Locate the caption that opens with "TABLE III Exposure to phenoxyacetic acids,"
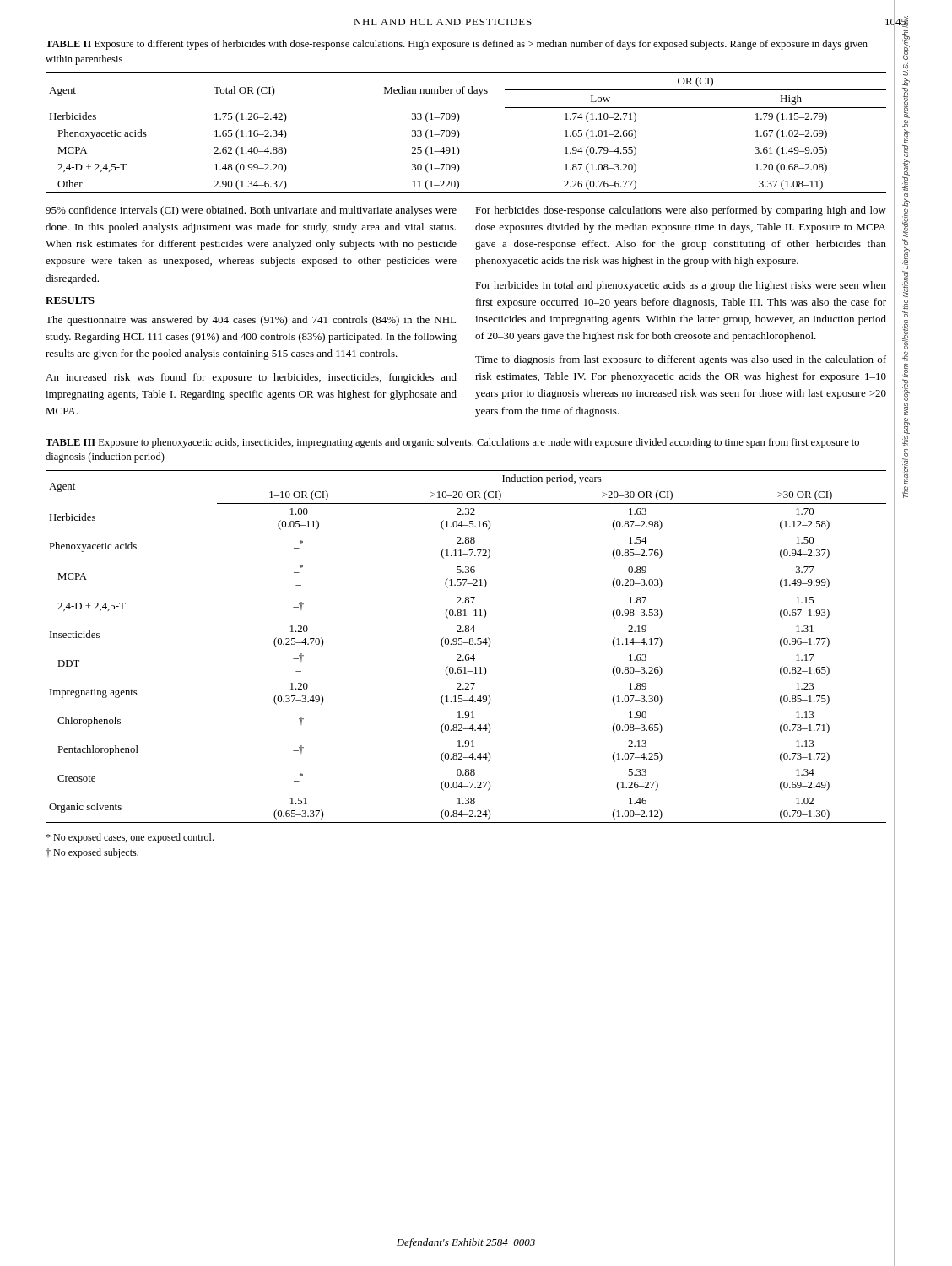Viewport: 952px width, 1266px height. (453, 449)
